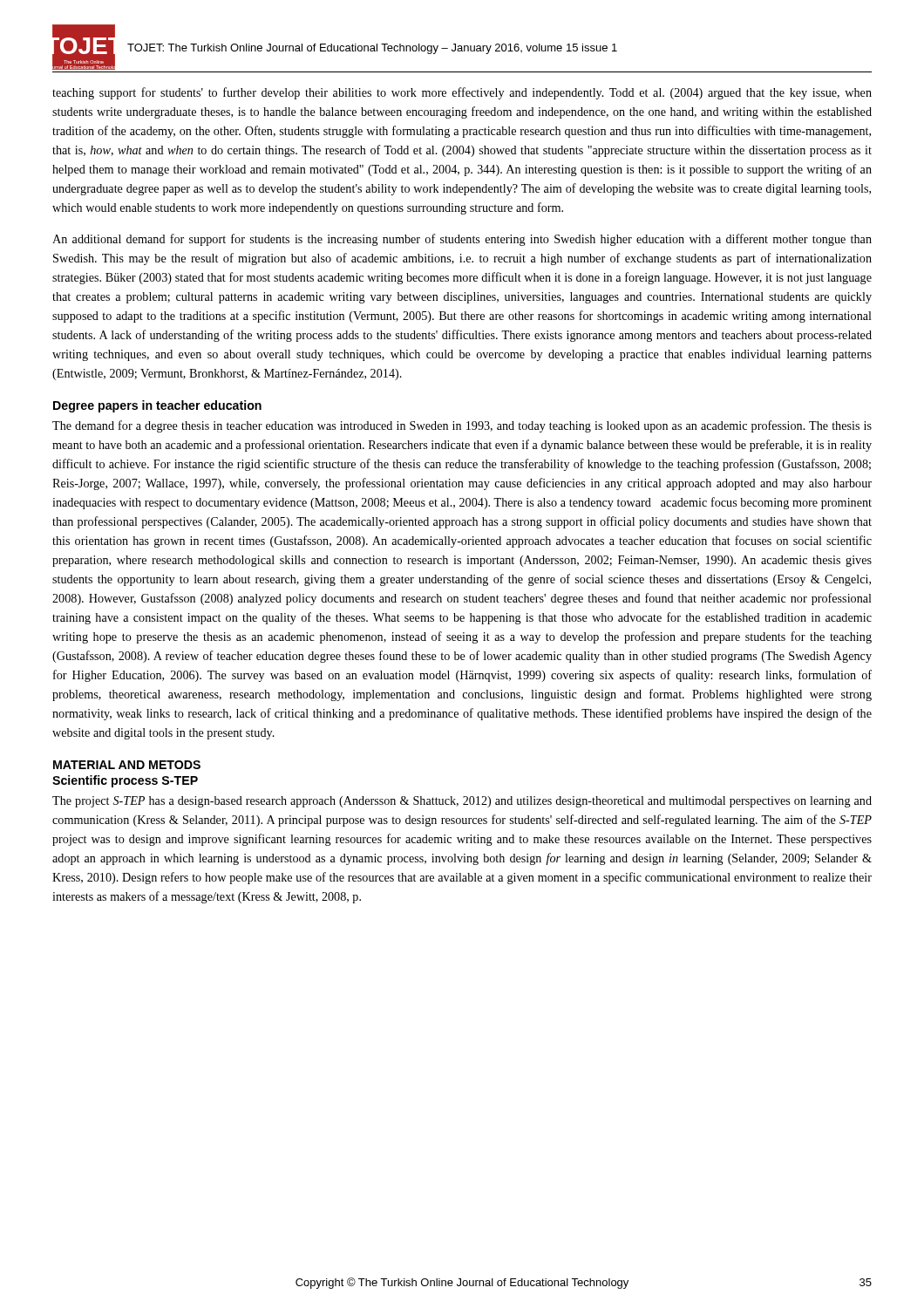This screenshot has width=924, height=1308.
Task: Locate the text block starting "Degree papers in teacher"
Action: tap(157, 405)
